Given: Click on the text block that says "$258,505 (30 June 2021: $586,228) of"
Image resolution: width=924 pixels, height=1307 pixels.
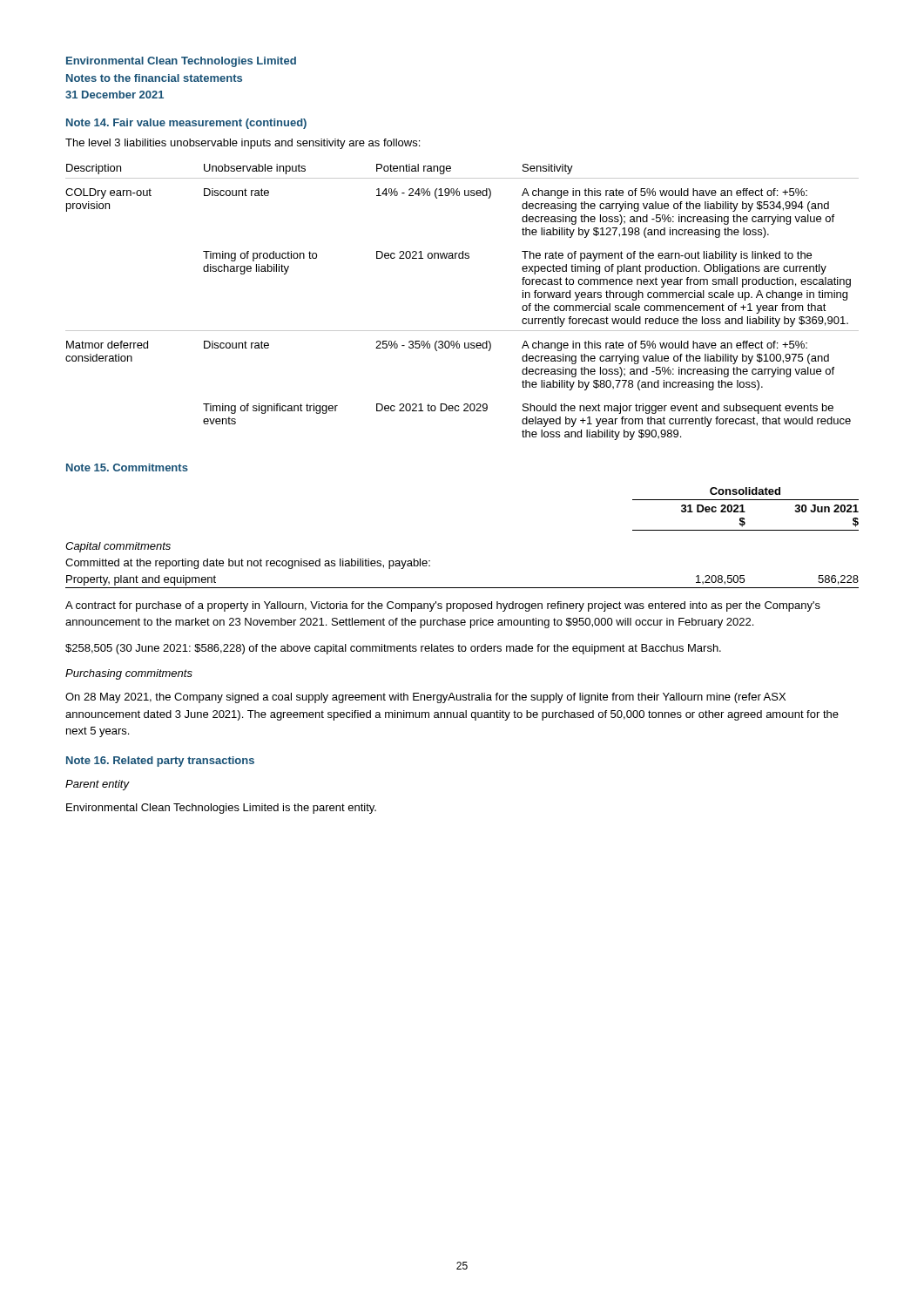Looking at the screenshot, I should pos(394,647).
